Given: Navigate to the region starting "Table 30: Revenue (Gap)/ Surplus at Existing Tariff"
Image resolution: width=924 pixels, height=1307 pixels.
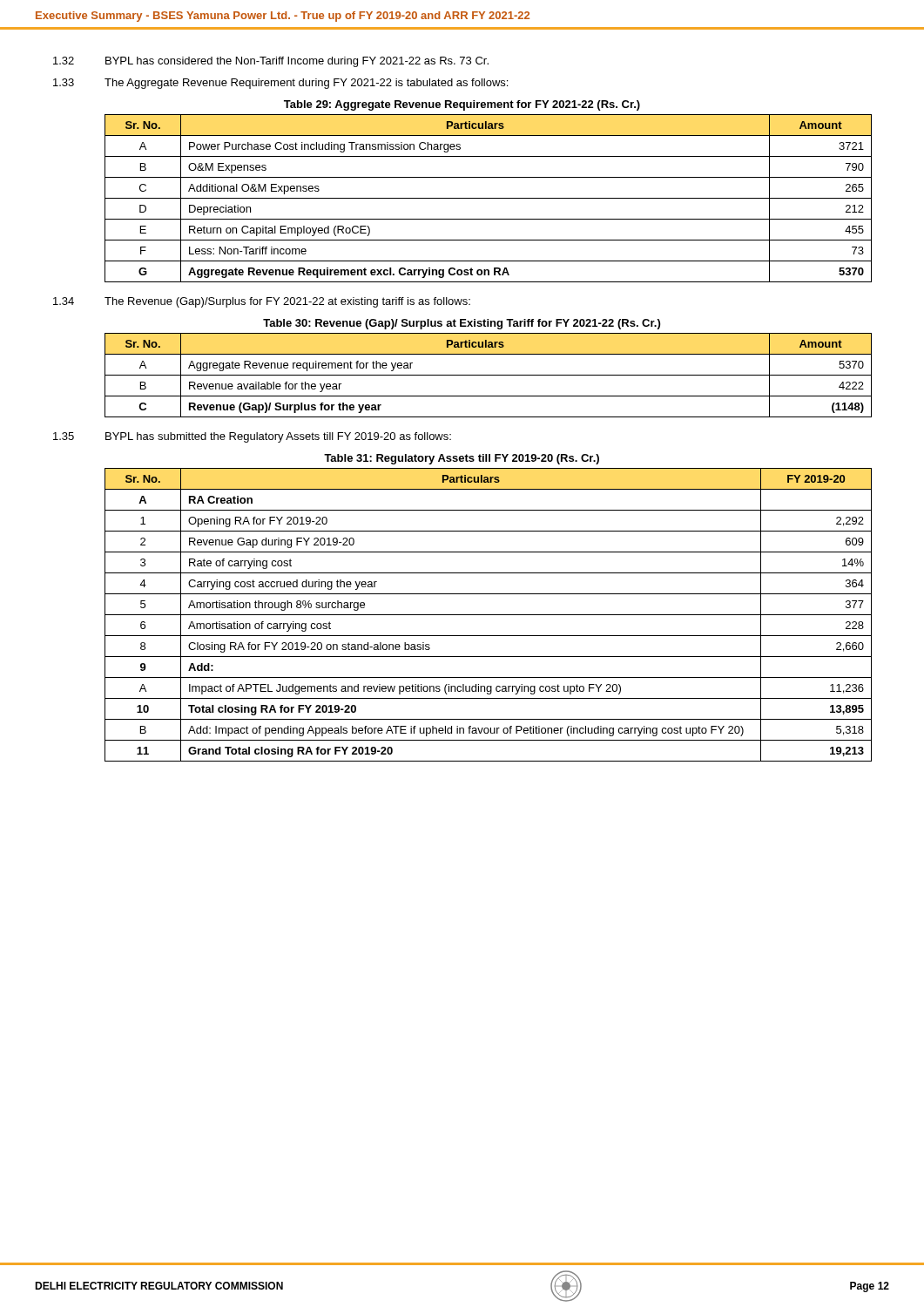Looking at the screenshot, I should [462, 323].
